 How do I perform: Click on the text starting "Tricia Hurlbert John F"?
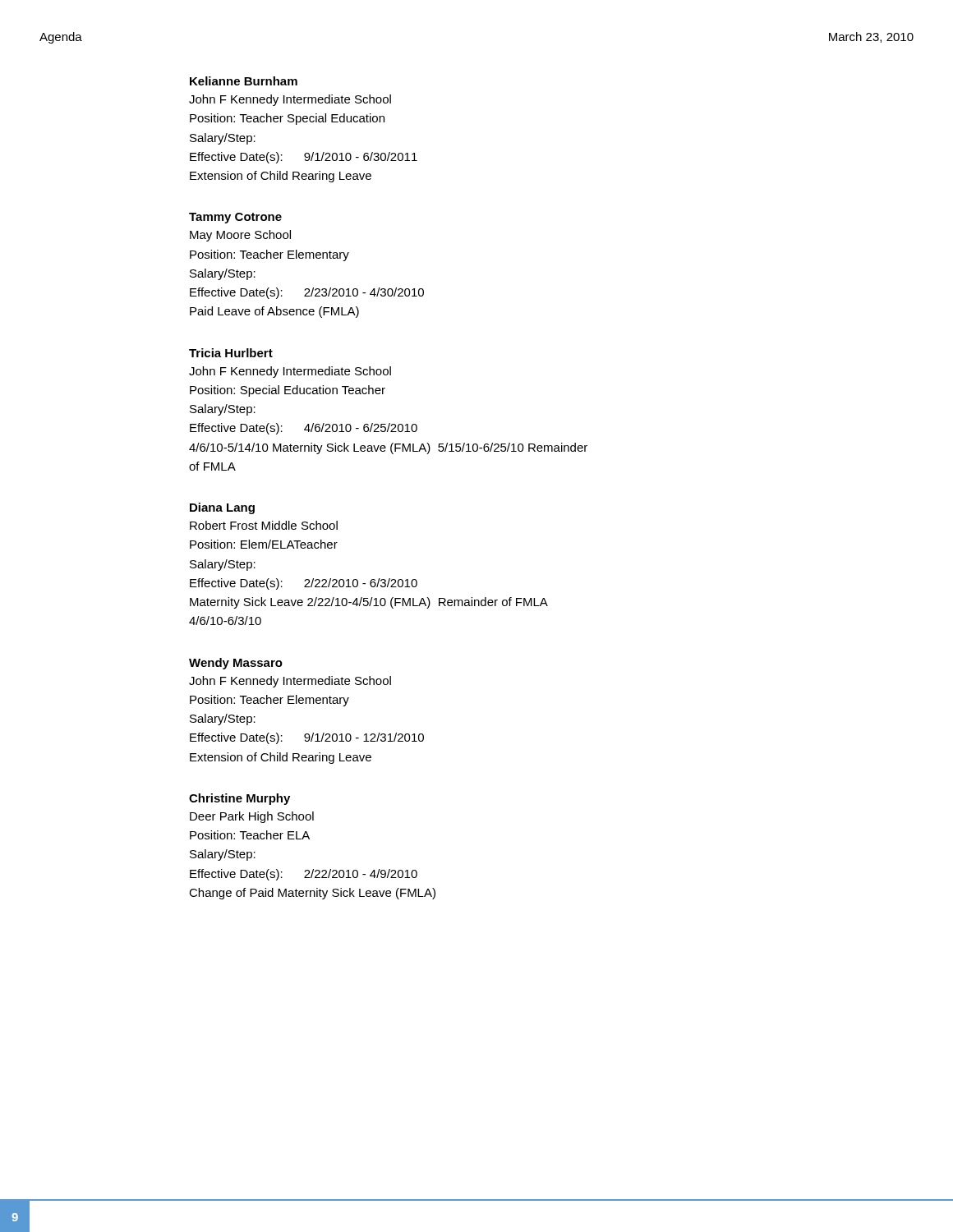[231, 353]
